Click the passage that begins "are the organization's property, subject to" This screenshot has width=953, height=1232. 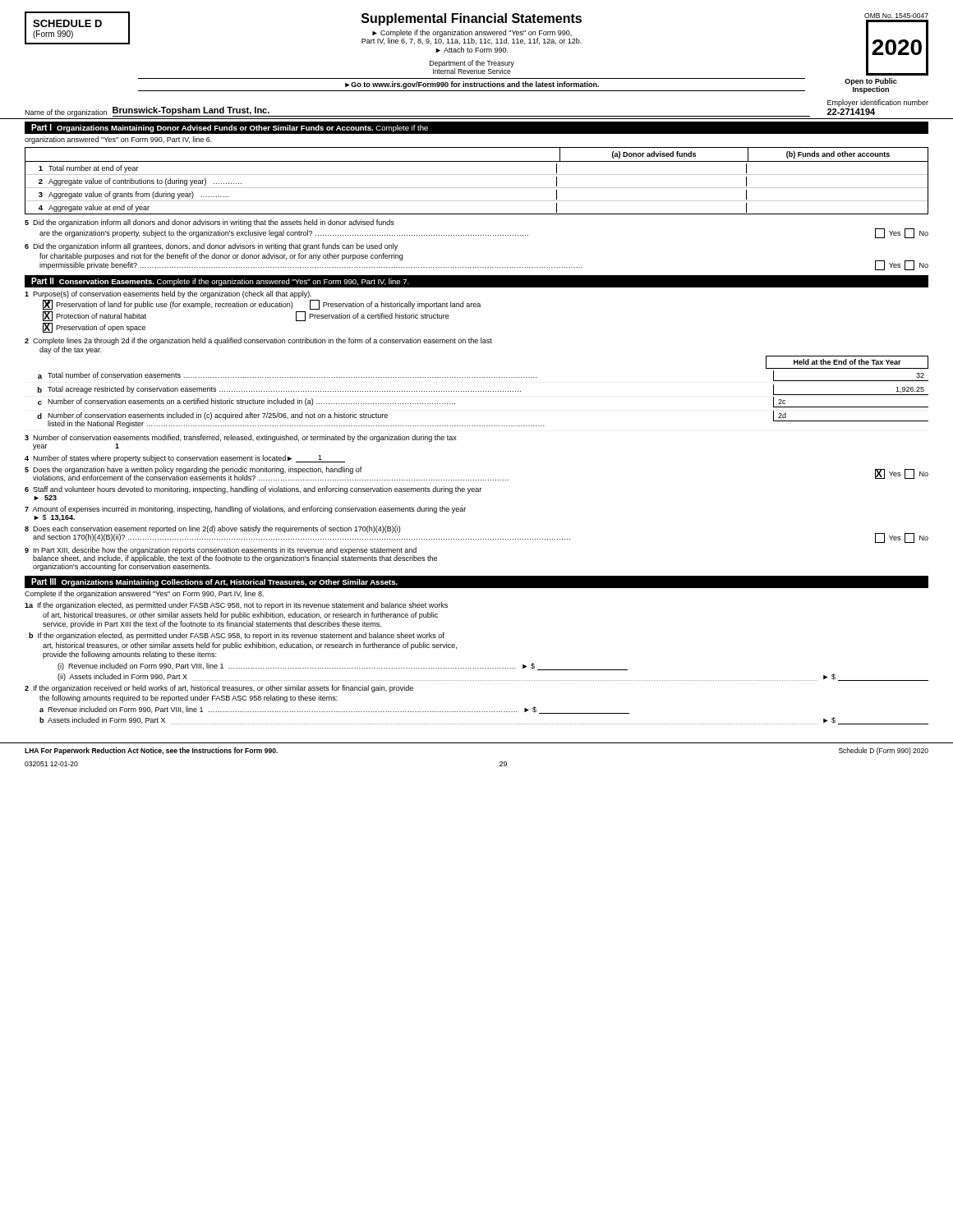[x=284, y=233]
